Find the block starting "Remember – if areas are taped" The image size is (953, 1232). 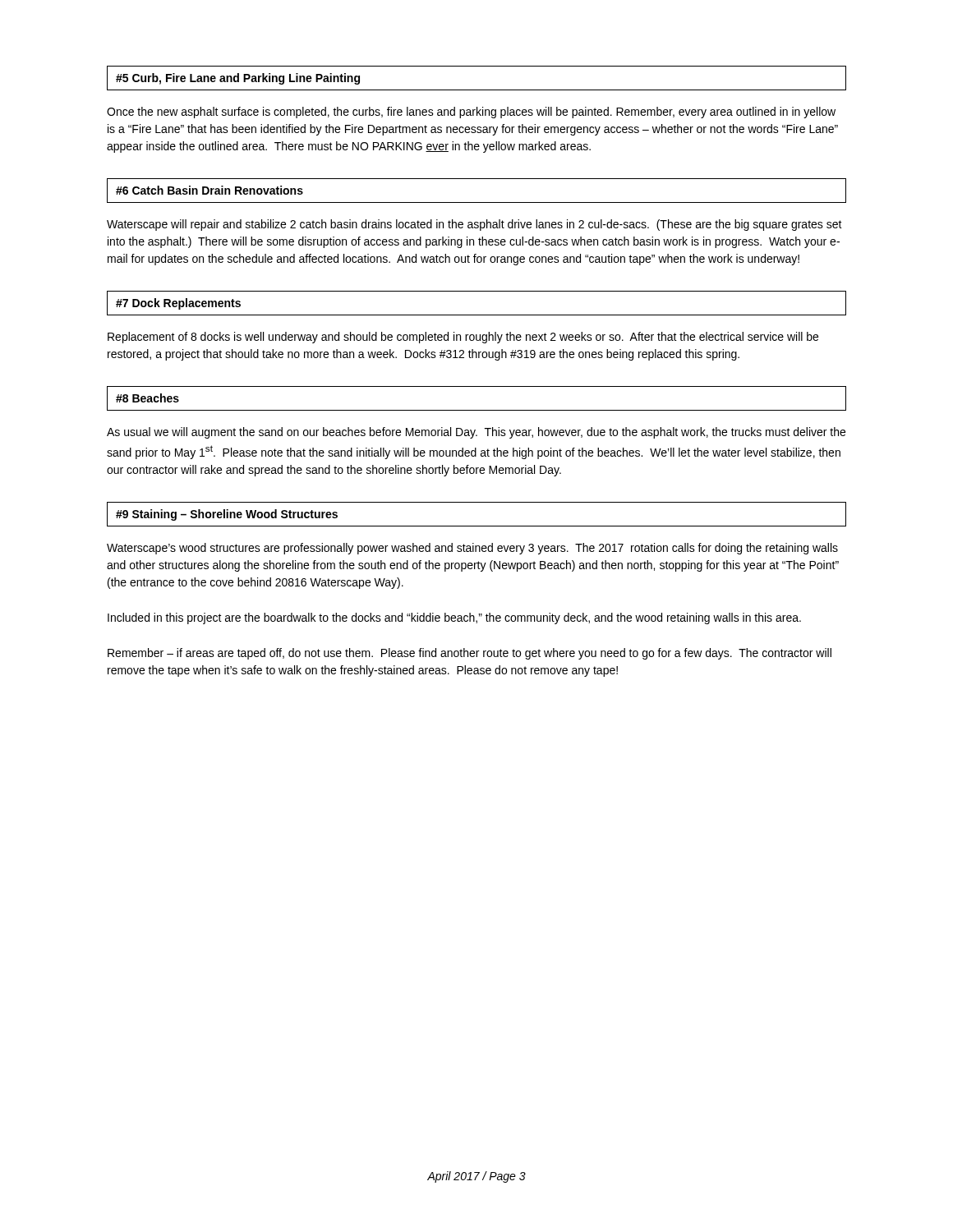click(x=469, y=661)
